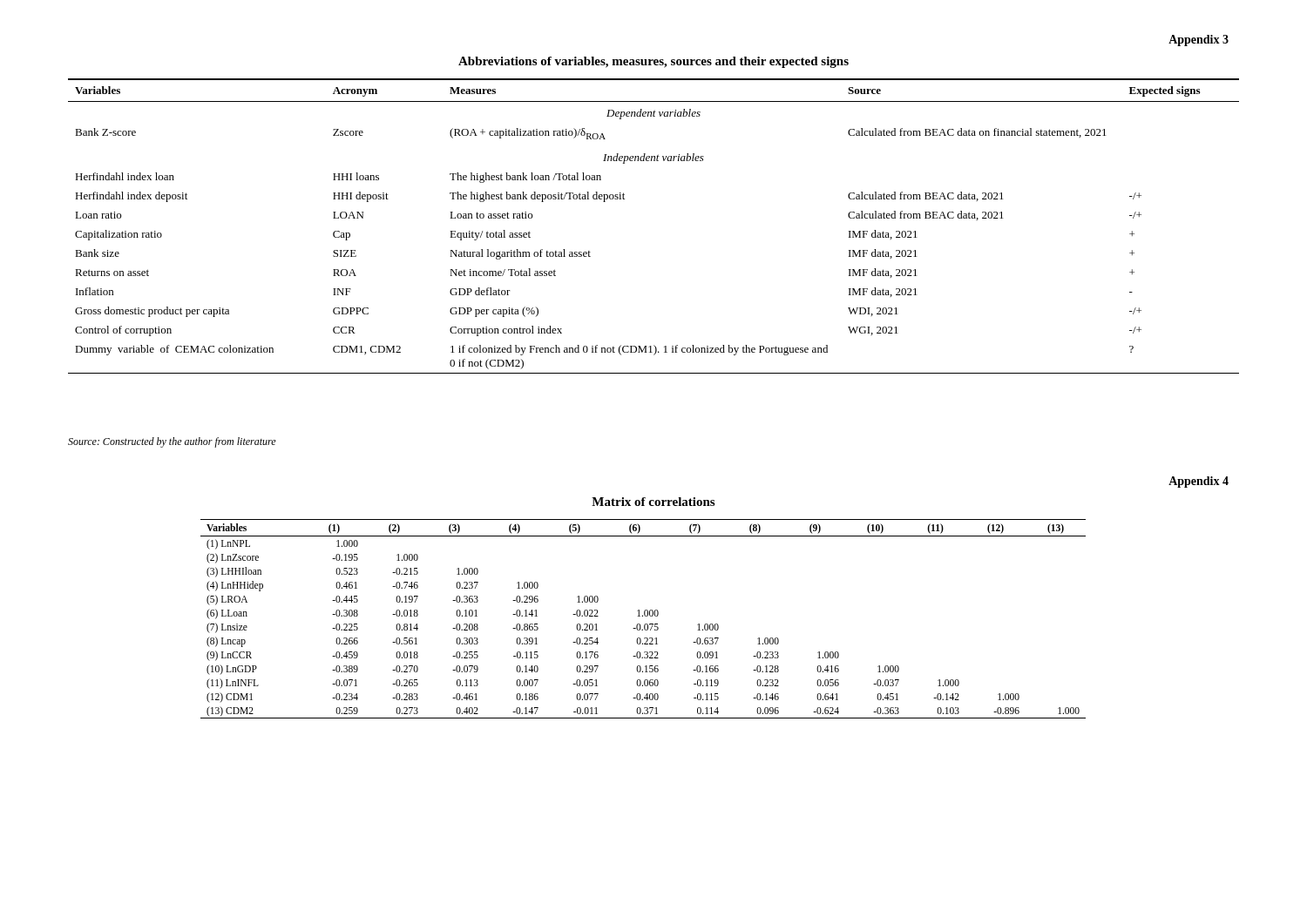Locate the text "Appendix 4"
This screenshot has width=1307, height=924.
(1199, 481)
